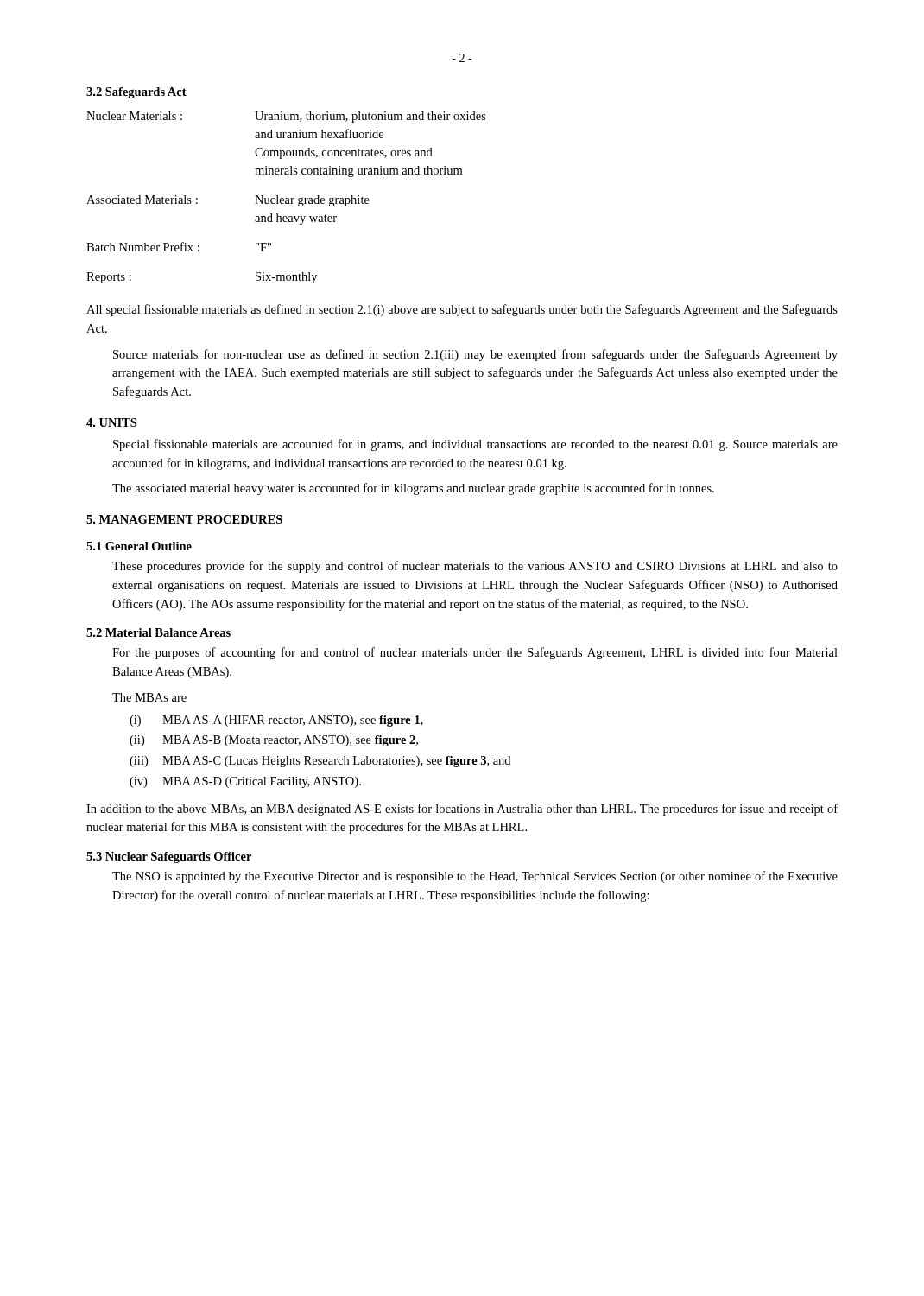Point to "5.3 Nuclear Safeguards Officer"
Screen dimensions: 1296x924
[x=169, y=856]
